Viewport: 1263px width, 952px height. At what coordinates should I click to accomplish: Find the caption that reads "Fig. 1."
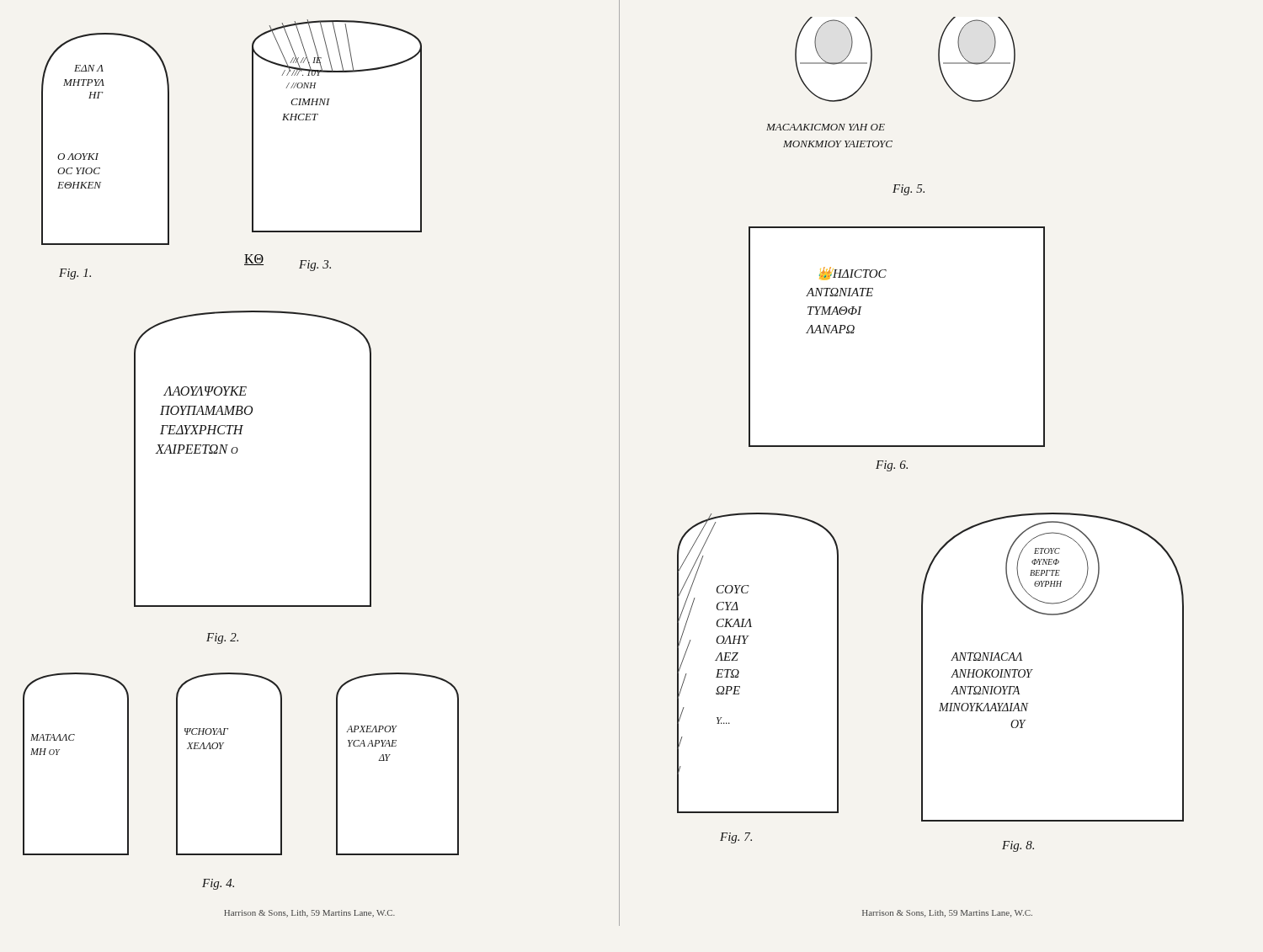point(76,273)
